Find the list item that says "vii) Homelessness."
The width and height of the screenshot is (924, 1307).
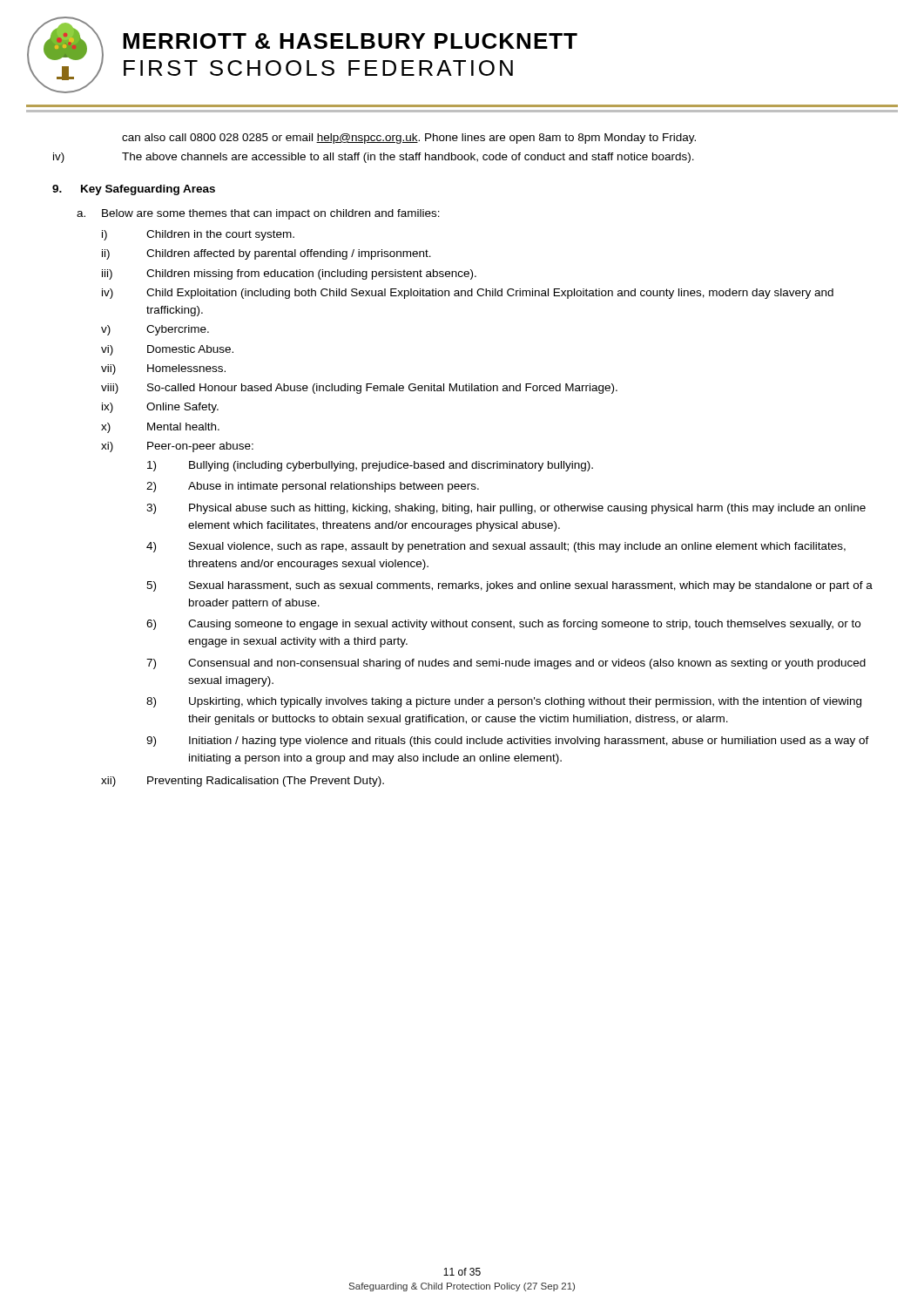164,369
